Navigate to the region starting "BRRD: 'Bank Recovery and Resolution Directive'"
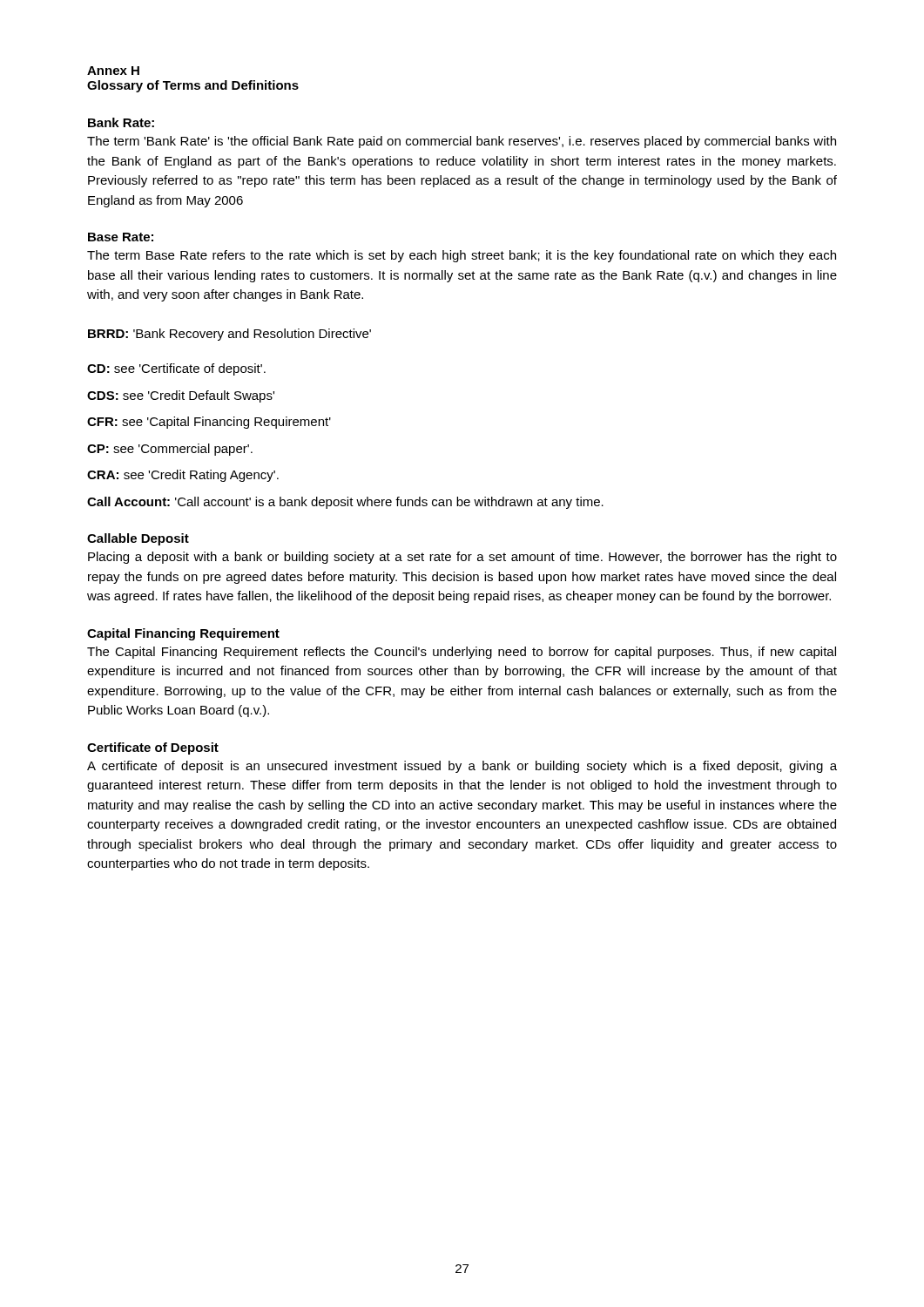The height and width of the screenshot is (1307, 924). pyautogui.click(x=229, y=333)
